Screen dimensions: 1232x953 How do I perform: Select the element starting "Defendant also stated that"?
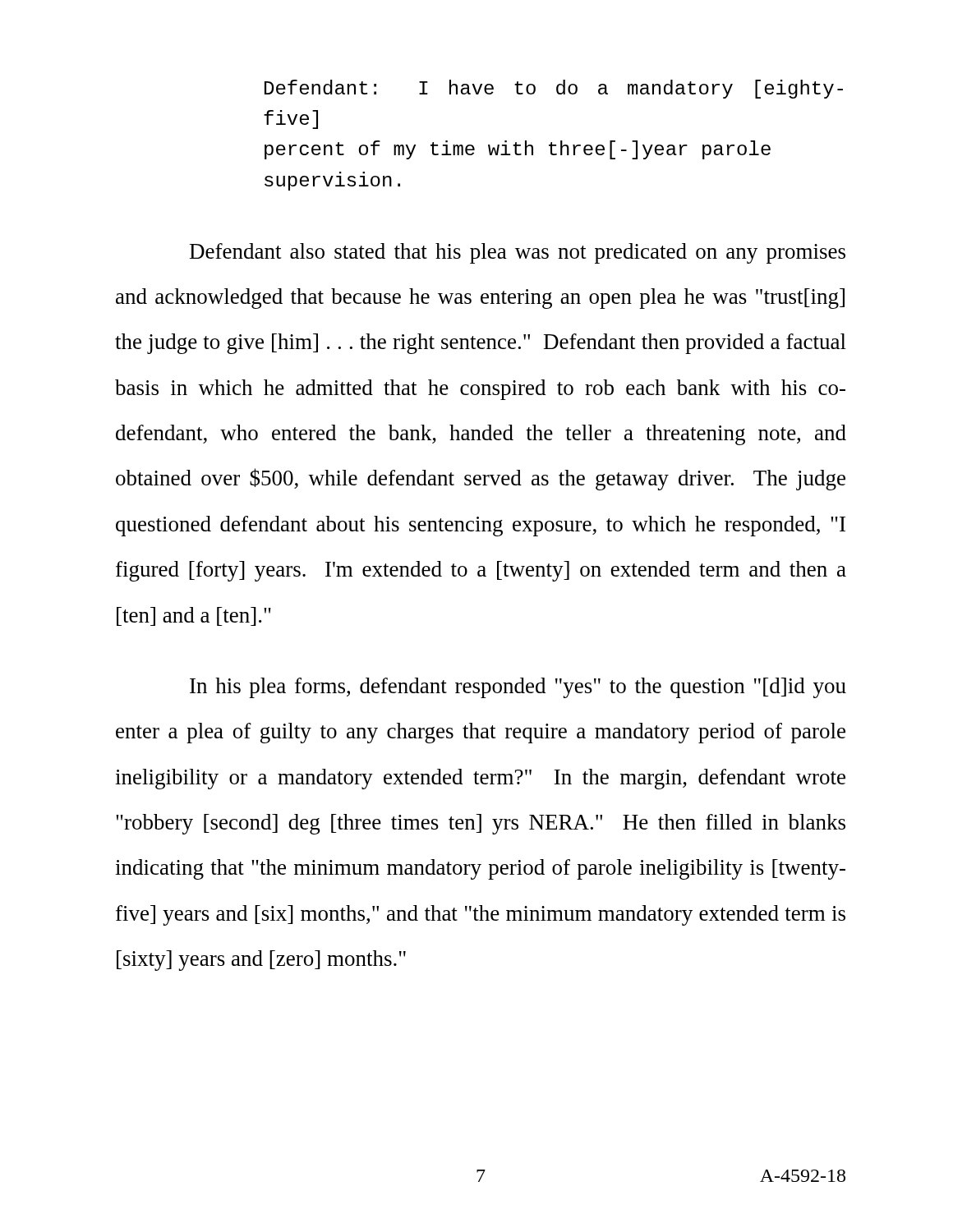[481, 433]
